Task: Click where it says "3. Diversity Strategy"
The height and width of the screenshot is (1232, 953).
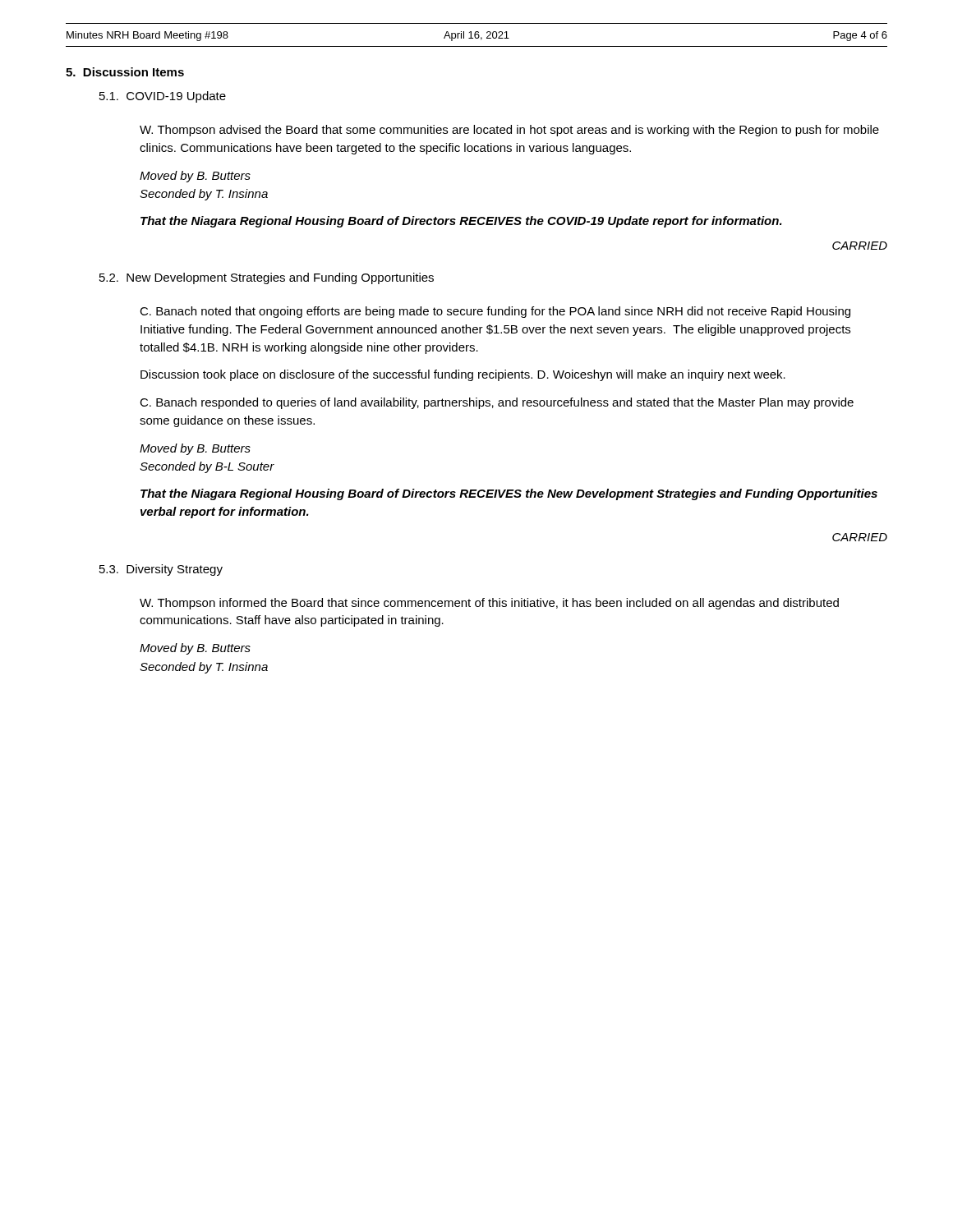Action: (x=161, y=568)
